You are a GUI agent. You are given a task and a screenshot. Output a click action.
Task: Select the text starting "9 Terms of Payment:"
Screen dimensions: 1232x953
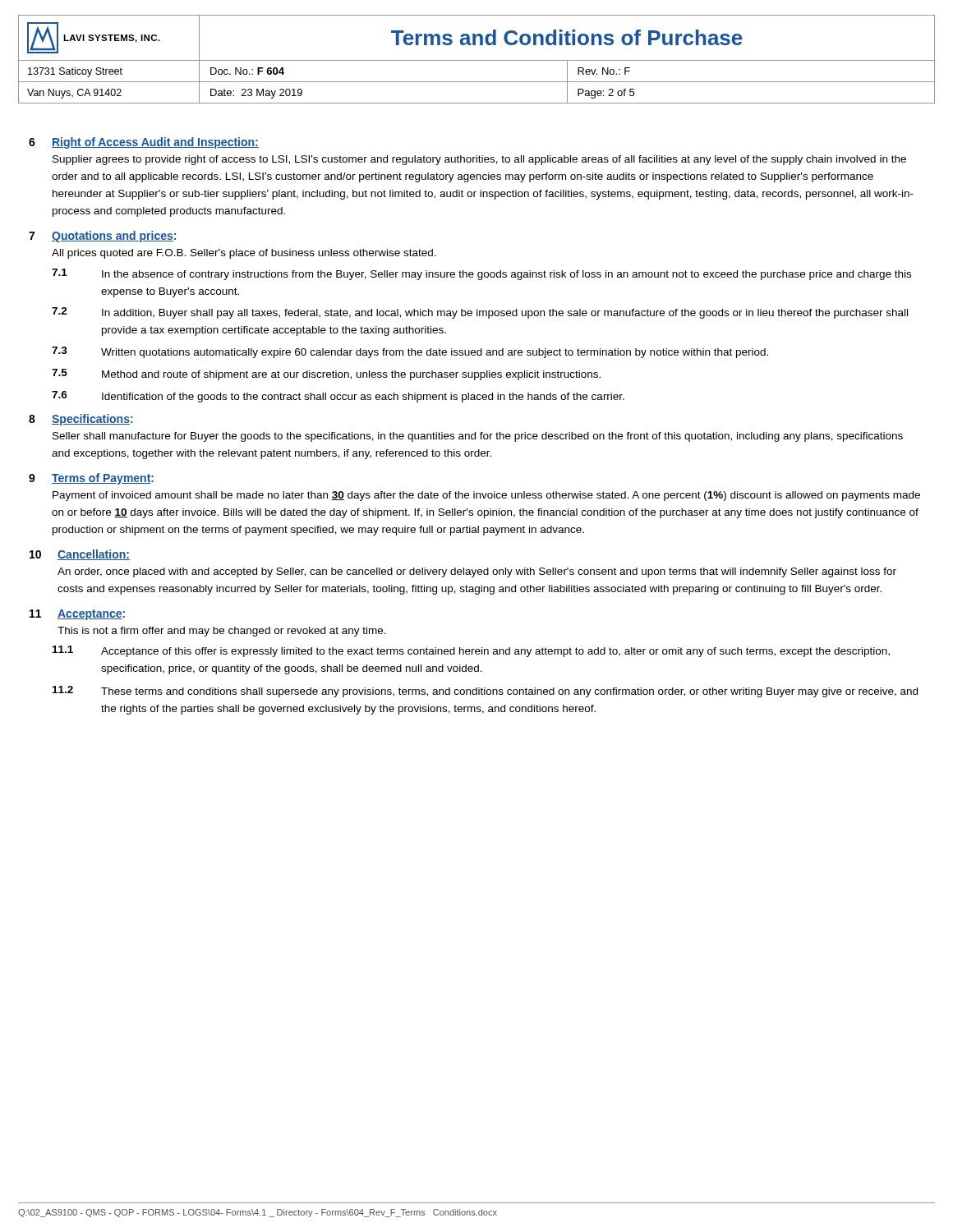pyautogui.click(x=92, y=478)
